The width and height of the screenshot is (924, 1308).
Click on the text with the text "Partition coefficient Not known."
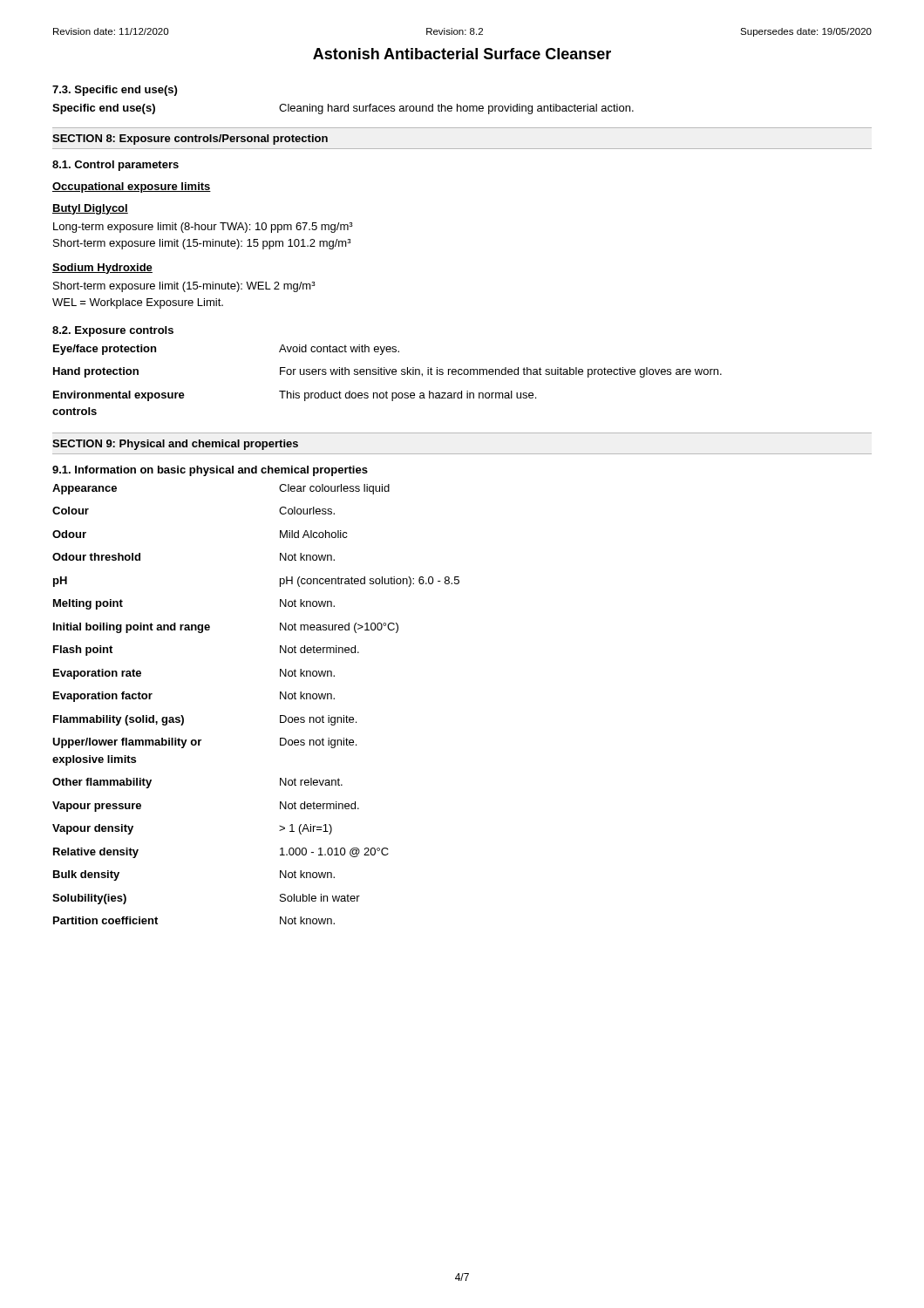104,920
